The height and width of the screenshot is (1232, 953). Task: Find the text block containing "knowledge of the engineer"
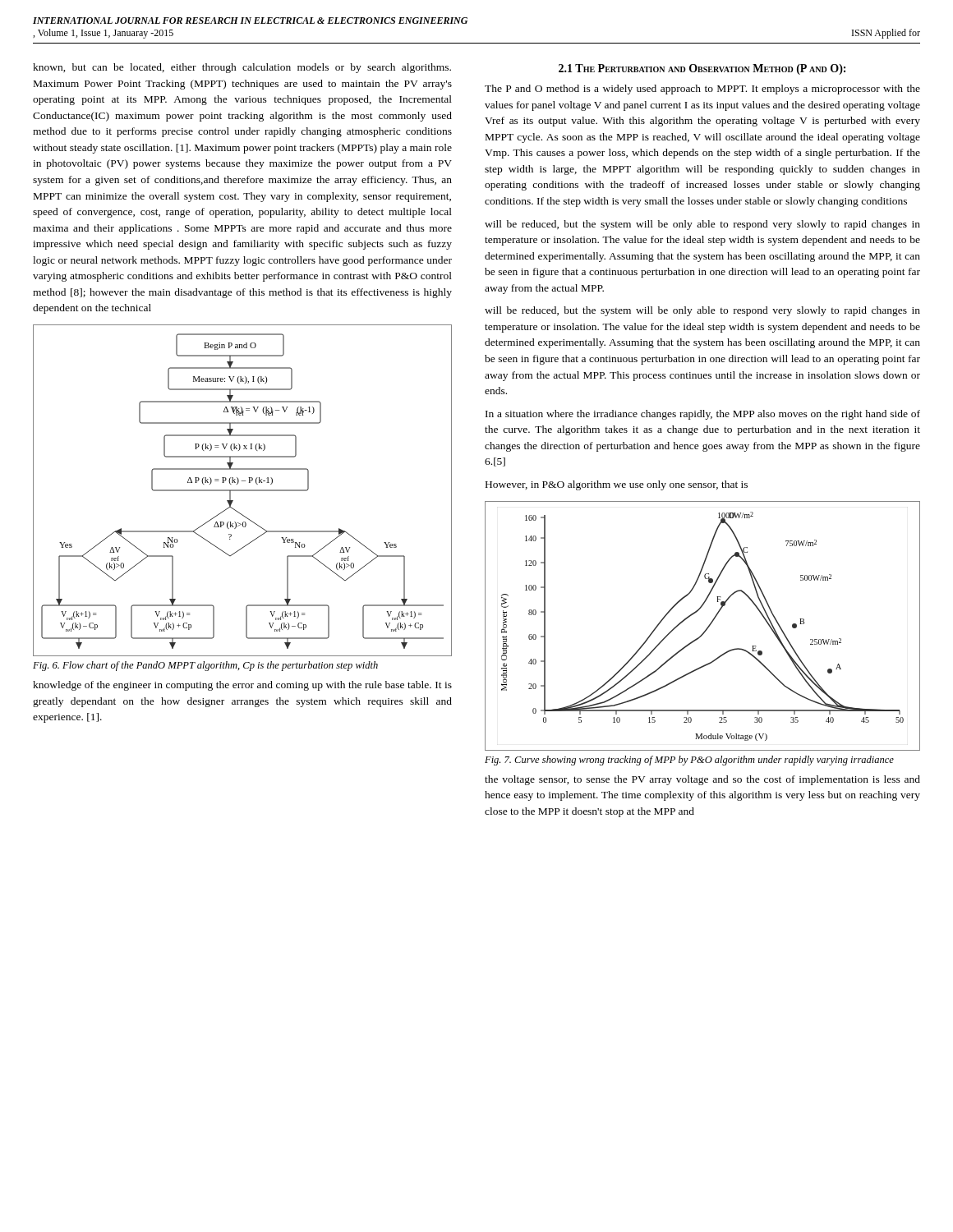(x=242, y=701)
